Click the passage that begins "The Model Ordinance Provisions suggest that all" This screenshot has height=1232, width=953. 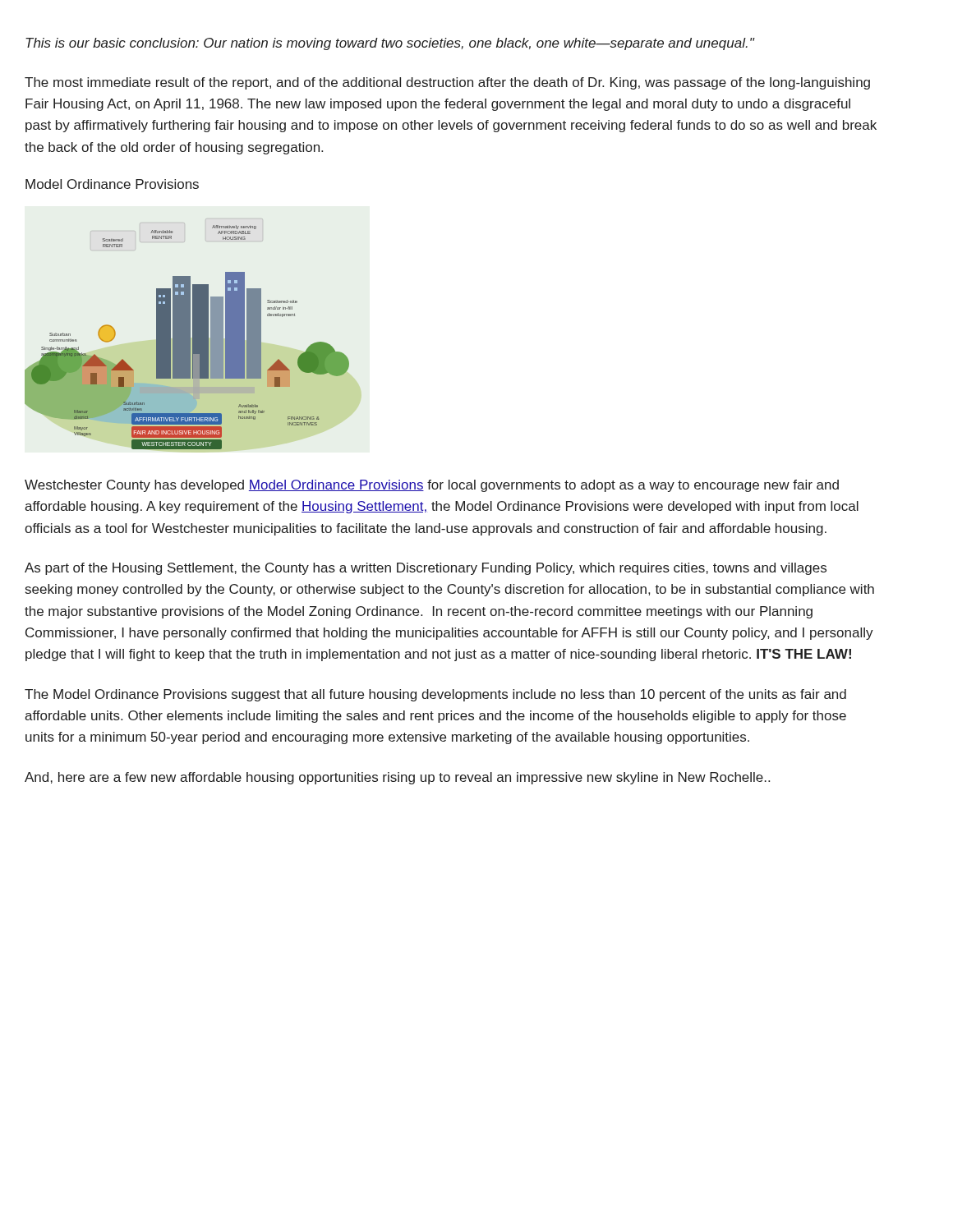pyautogui.click(x=436, y=716)
